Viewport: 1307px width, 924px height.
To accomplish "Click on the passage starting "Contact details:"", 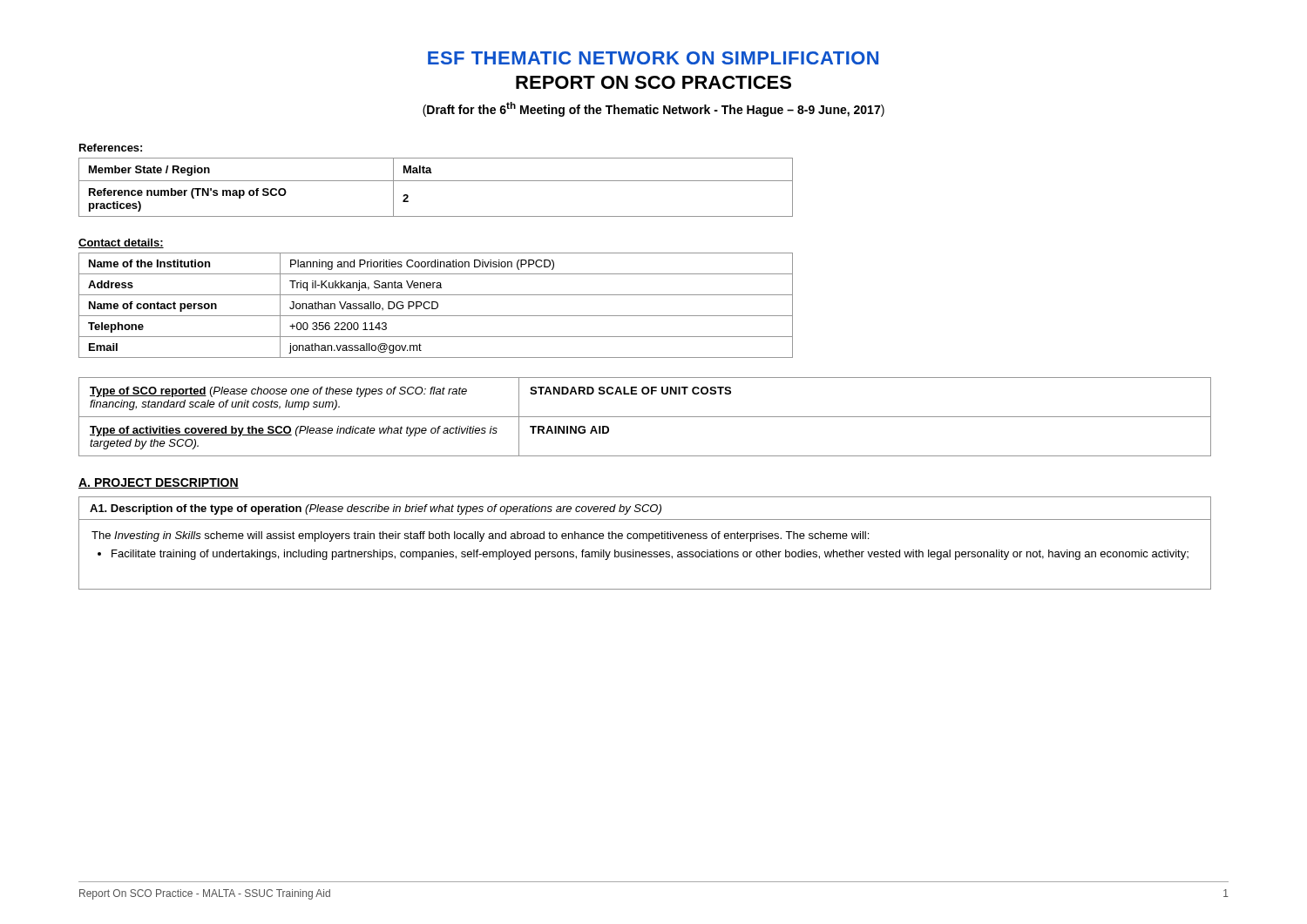I will [x=121, y=242].
